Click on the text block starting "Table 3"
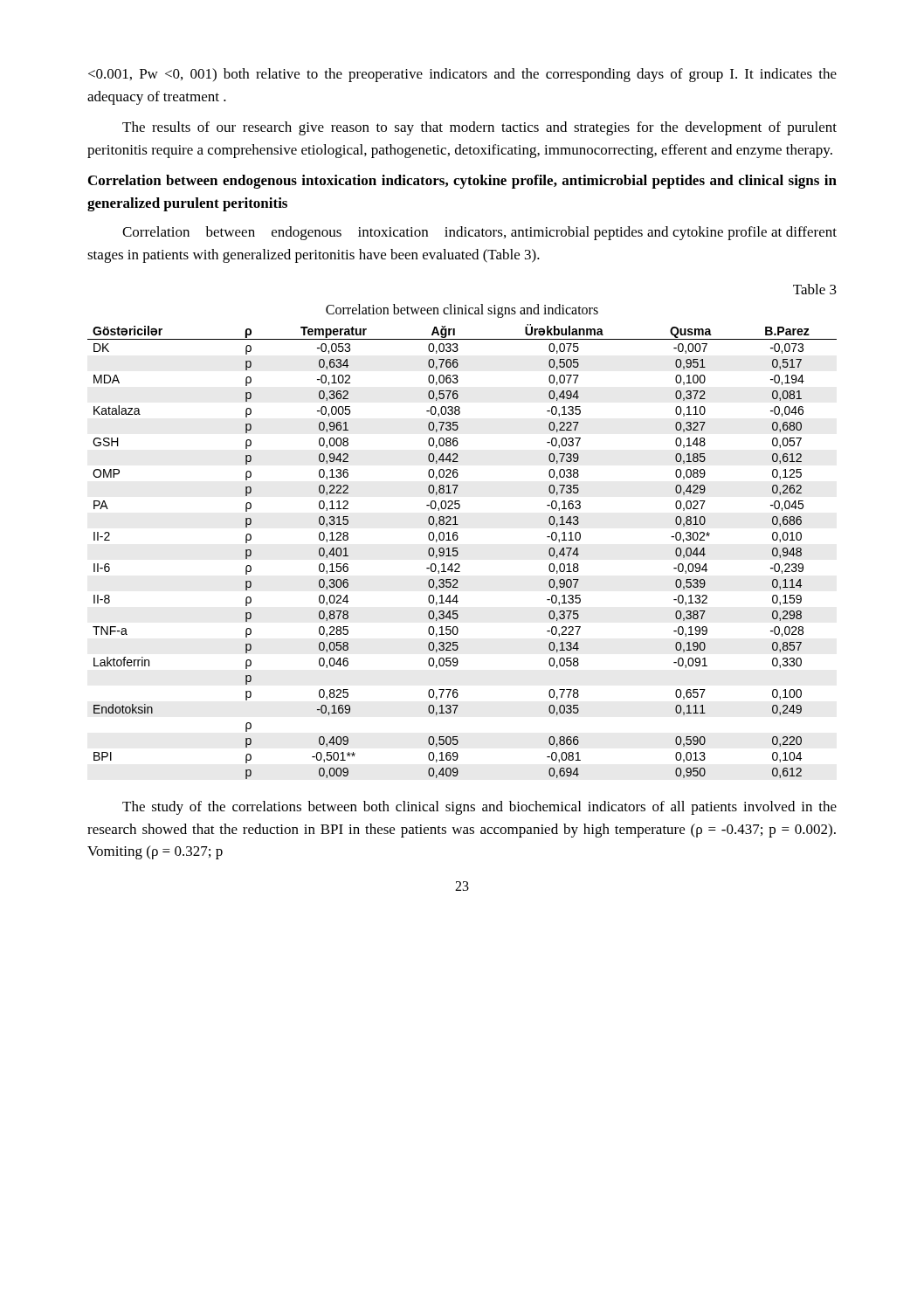Image resolution: width=924 pixels, height=1310 pixels. click(x=815, y=290)
